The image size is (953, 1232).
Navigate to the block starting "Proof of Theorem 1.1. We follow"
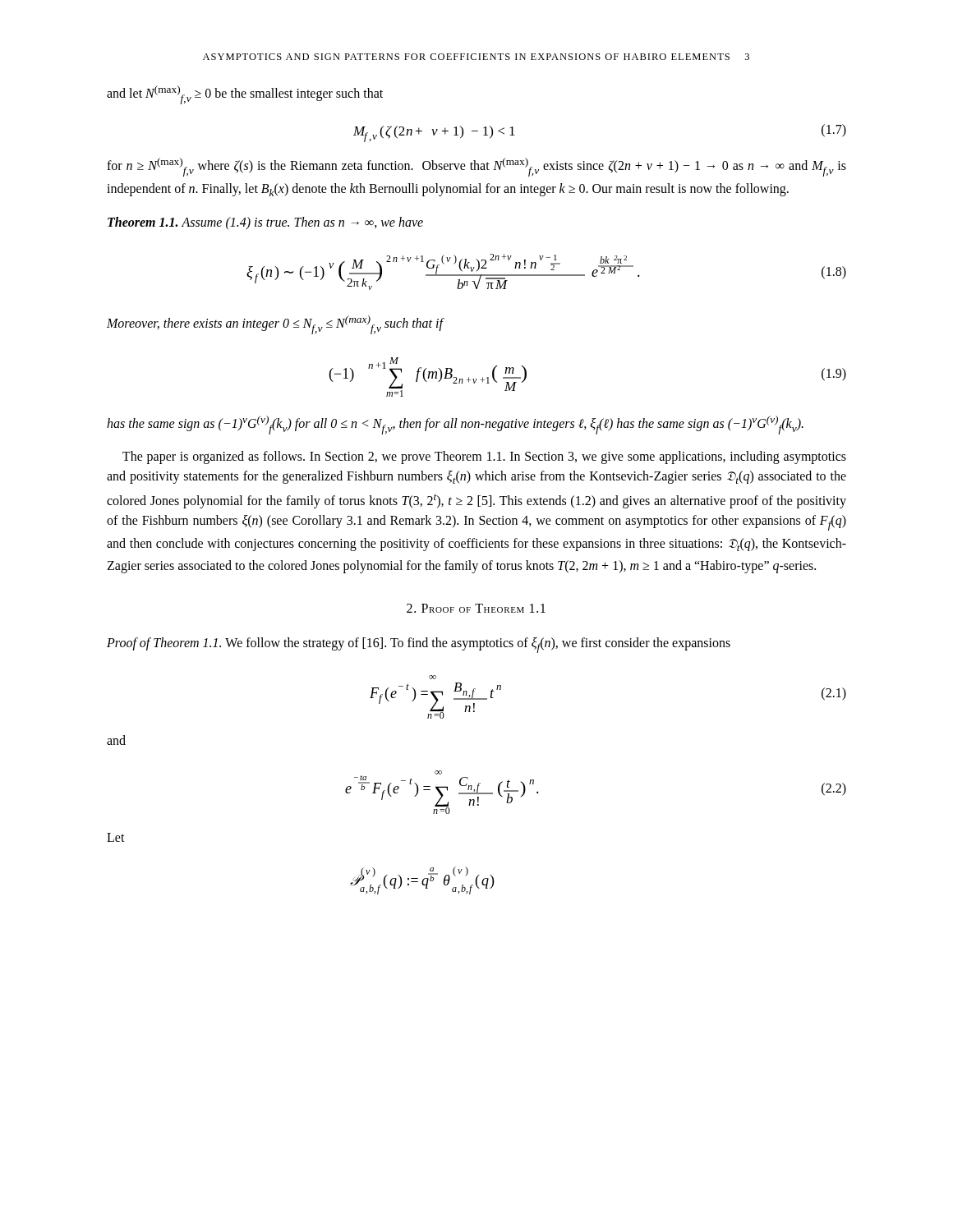click(419, 644)
